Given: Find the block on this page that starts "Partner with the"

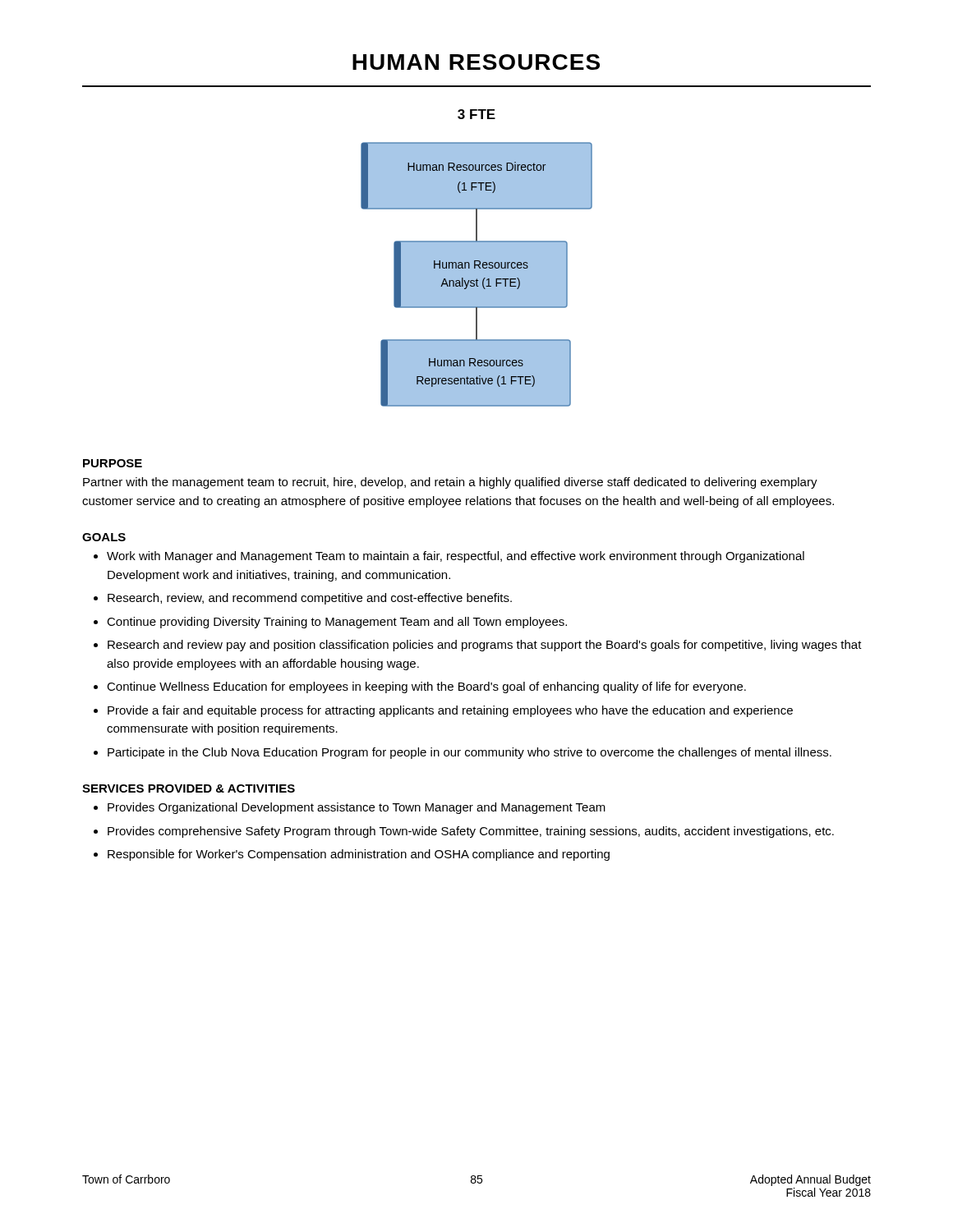Looking at the screenshot, I should [459, 491].
